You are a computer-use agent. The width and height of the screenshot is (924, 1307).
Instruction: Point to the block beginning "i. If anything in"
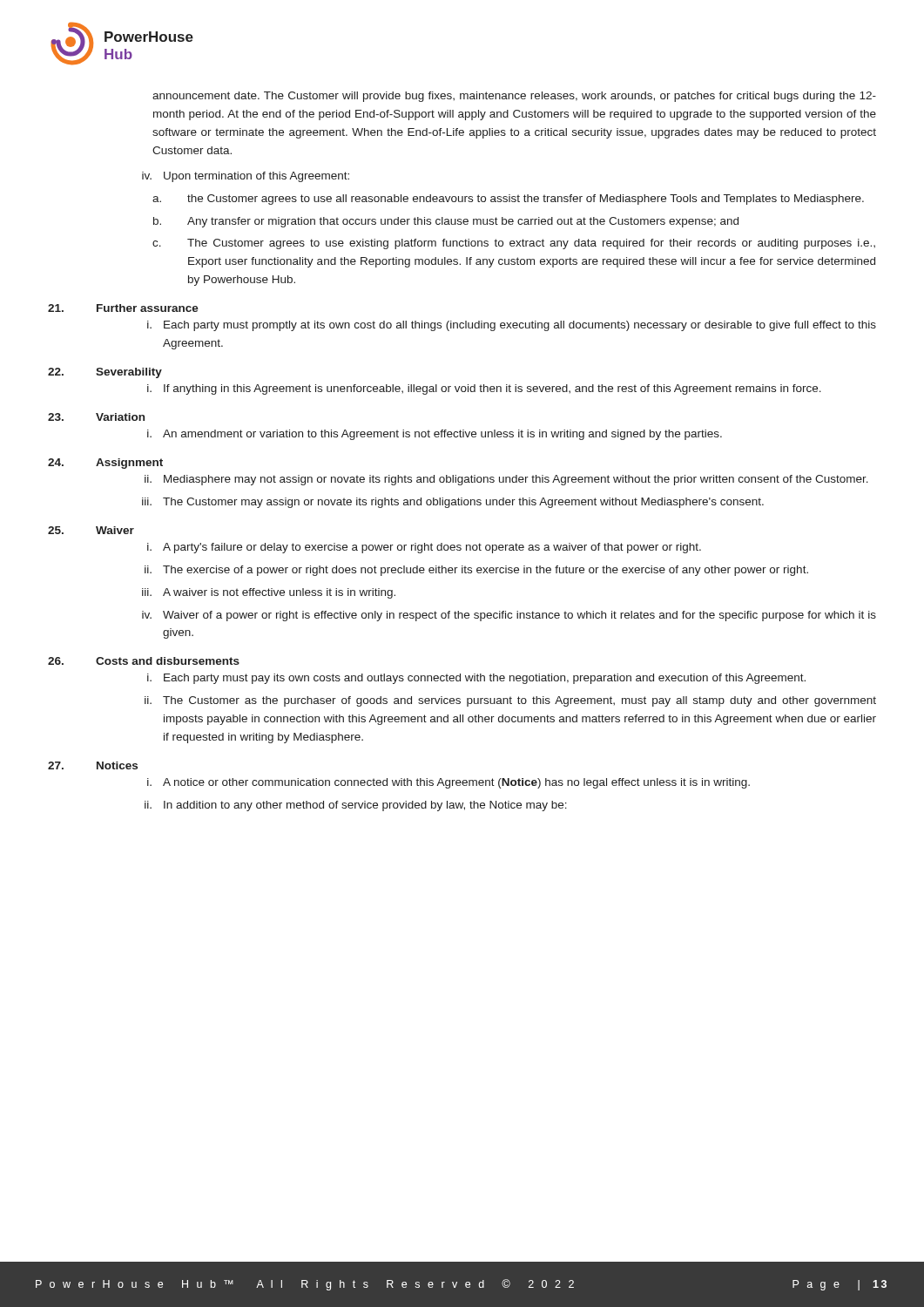(x=488, y=389)
